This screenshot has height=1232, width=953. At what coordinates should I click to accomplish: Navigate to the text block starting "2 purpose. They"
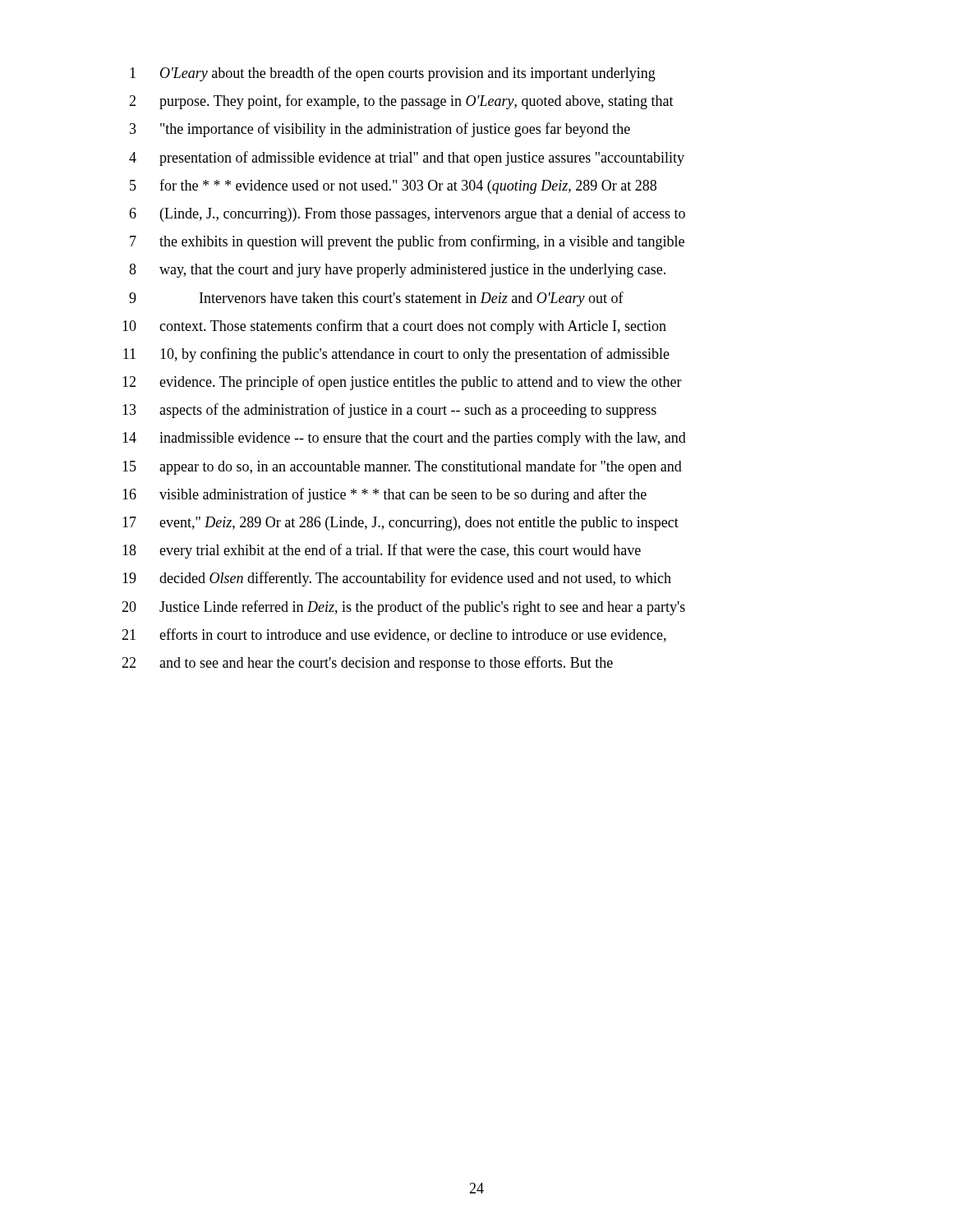pos(485,101)
